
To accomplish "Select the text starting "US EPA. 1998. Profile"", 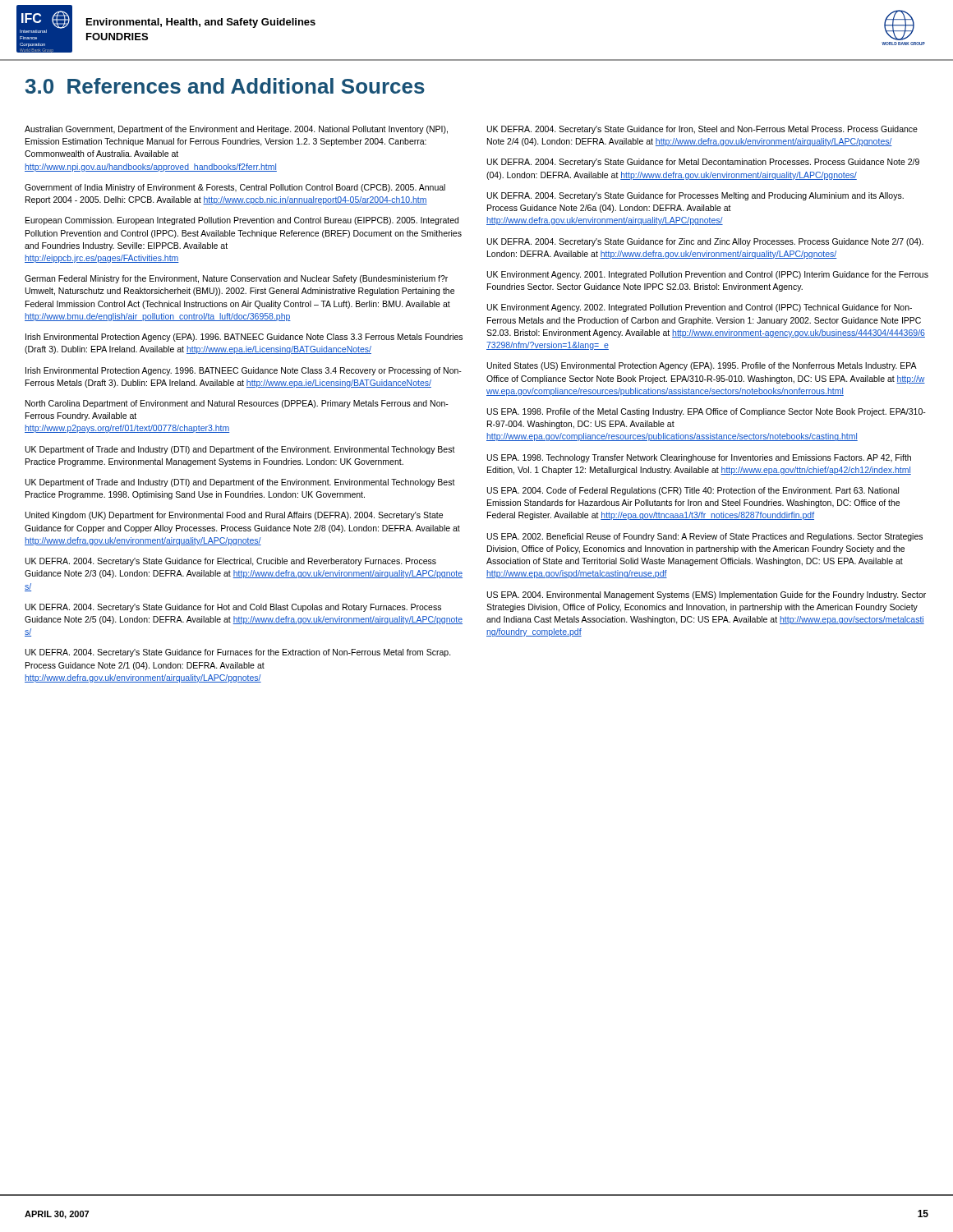I will pyautogui.click(x=706, y=424).
